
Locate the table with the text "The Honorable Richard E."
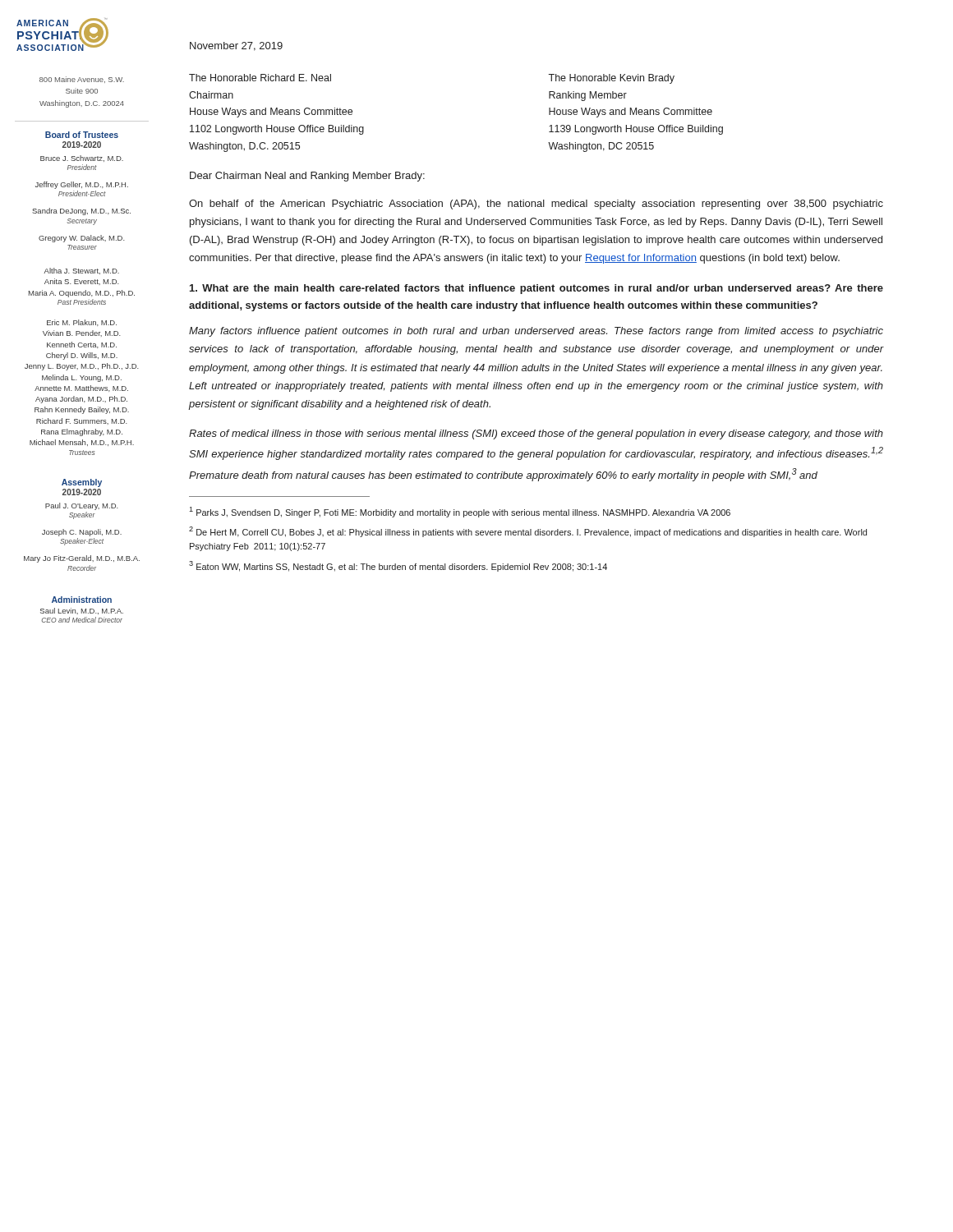pos(536,112)
